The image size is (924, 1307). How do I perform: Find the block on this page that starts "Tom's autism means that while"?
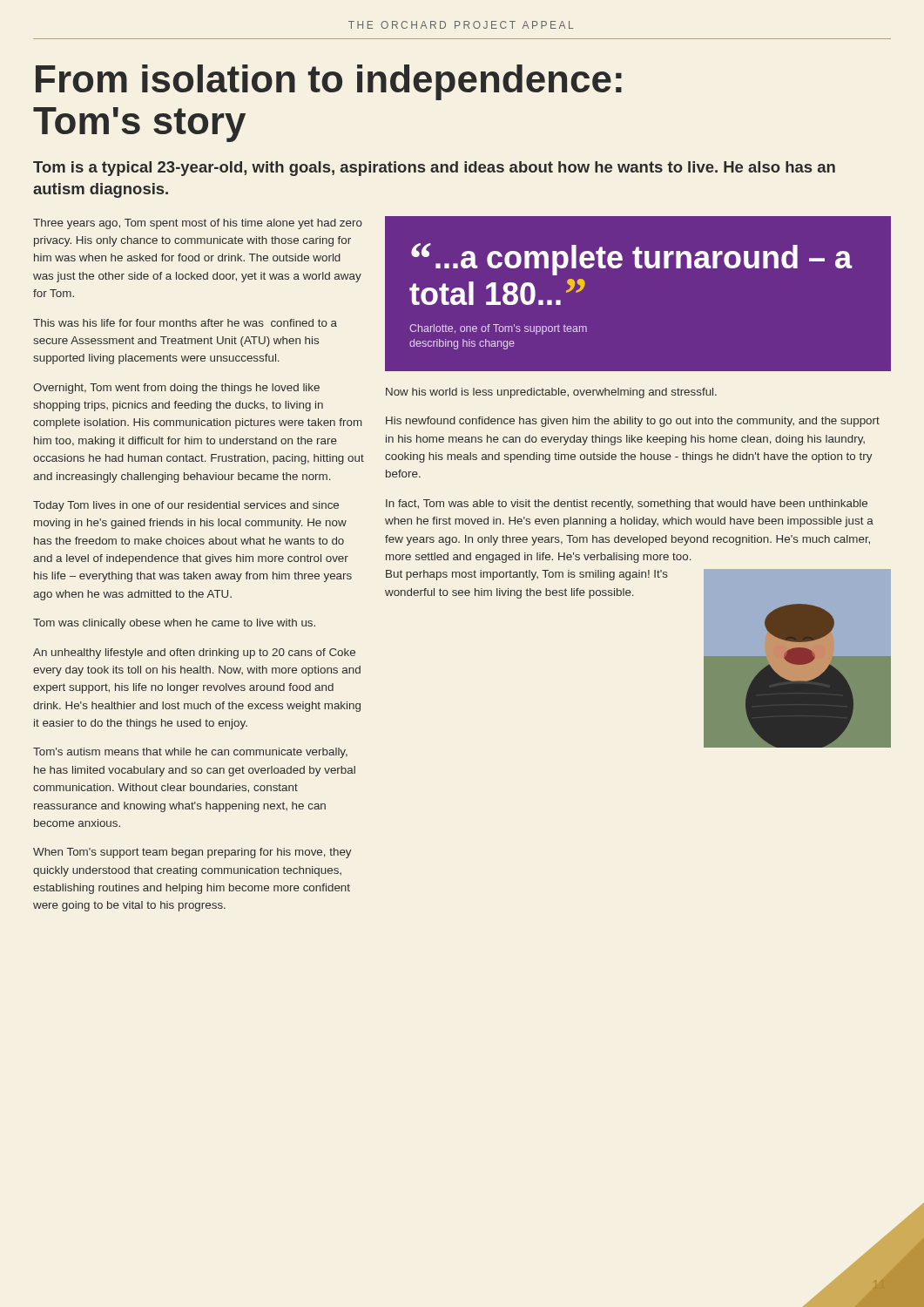click(x=199, y=788)
